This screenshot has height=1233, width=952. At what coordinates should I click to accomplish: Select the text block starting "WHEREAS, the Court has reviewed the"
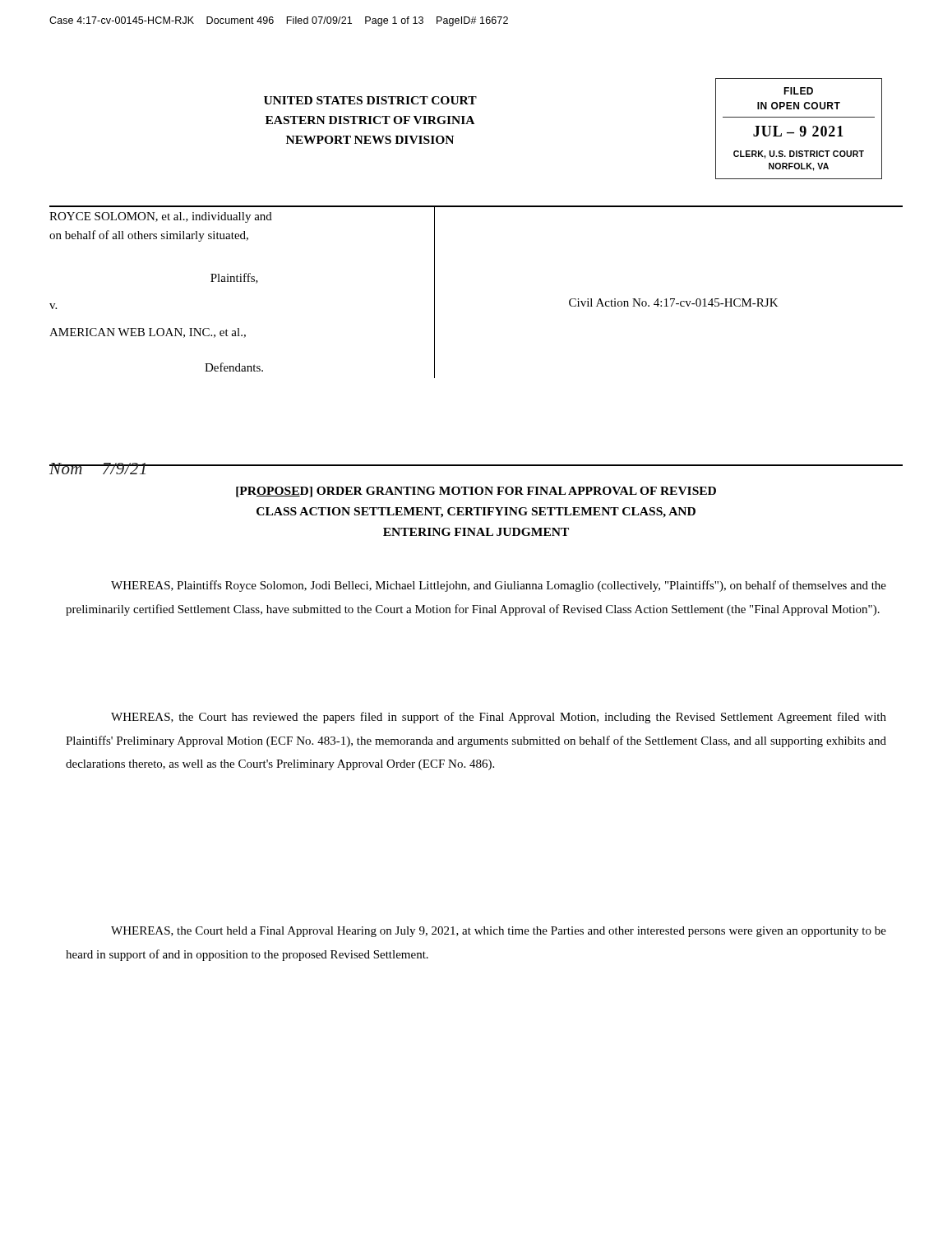476,740
